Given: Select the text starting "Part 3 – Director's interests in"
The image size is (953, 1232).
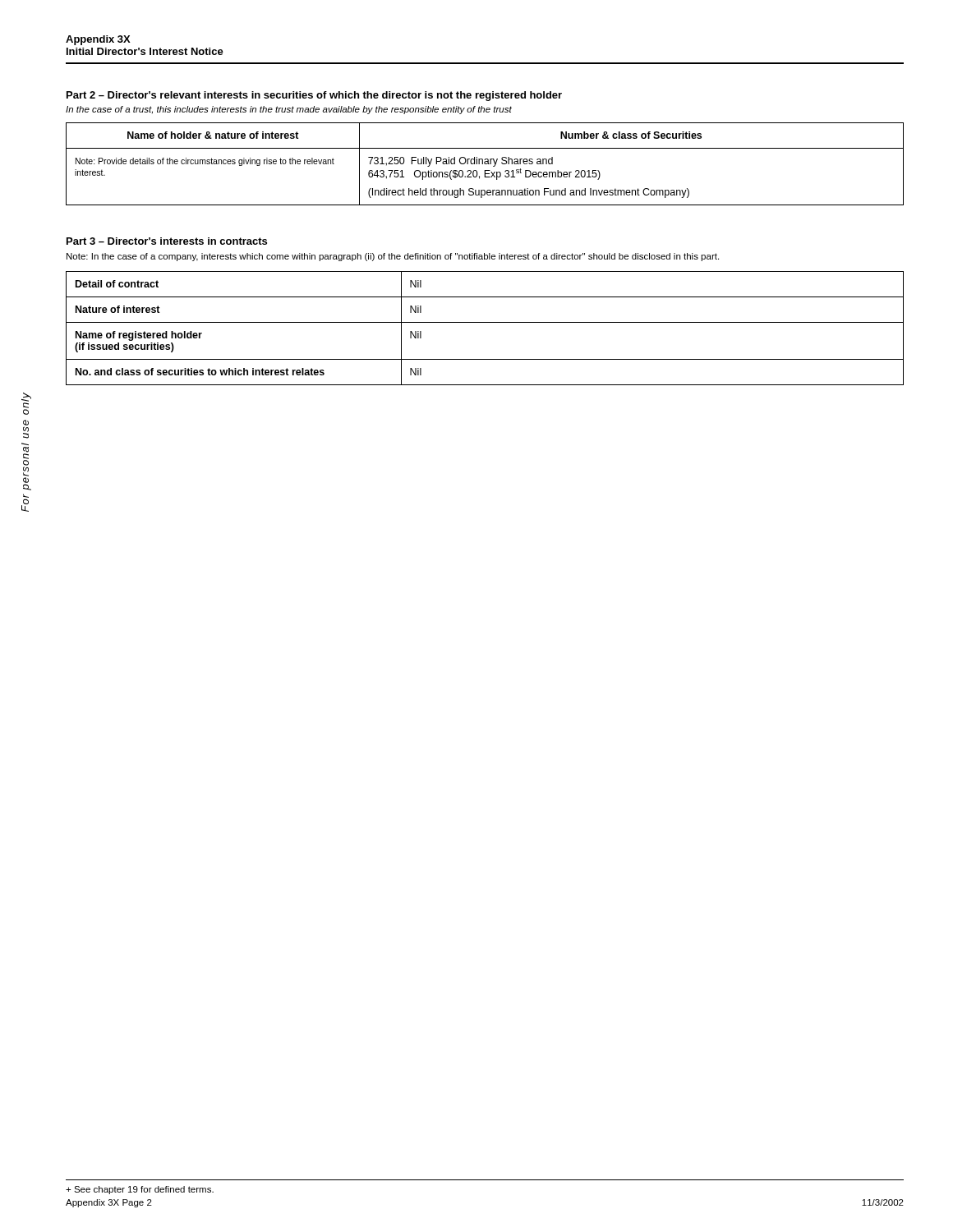Looking at the screenshot, I should (167, 241).
